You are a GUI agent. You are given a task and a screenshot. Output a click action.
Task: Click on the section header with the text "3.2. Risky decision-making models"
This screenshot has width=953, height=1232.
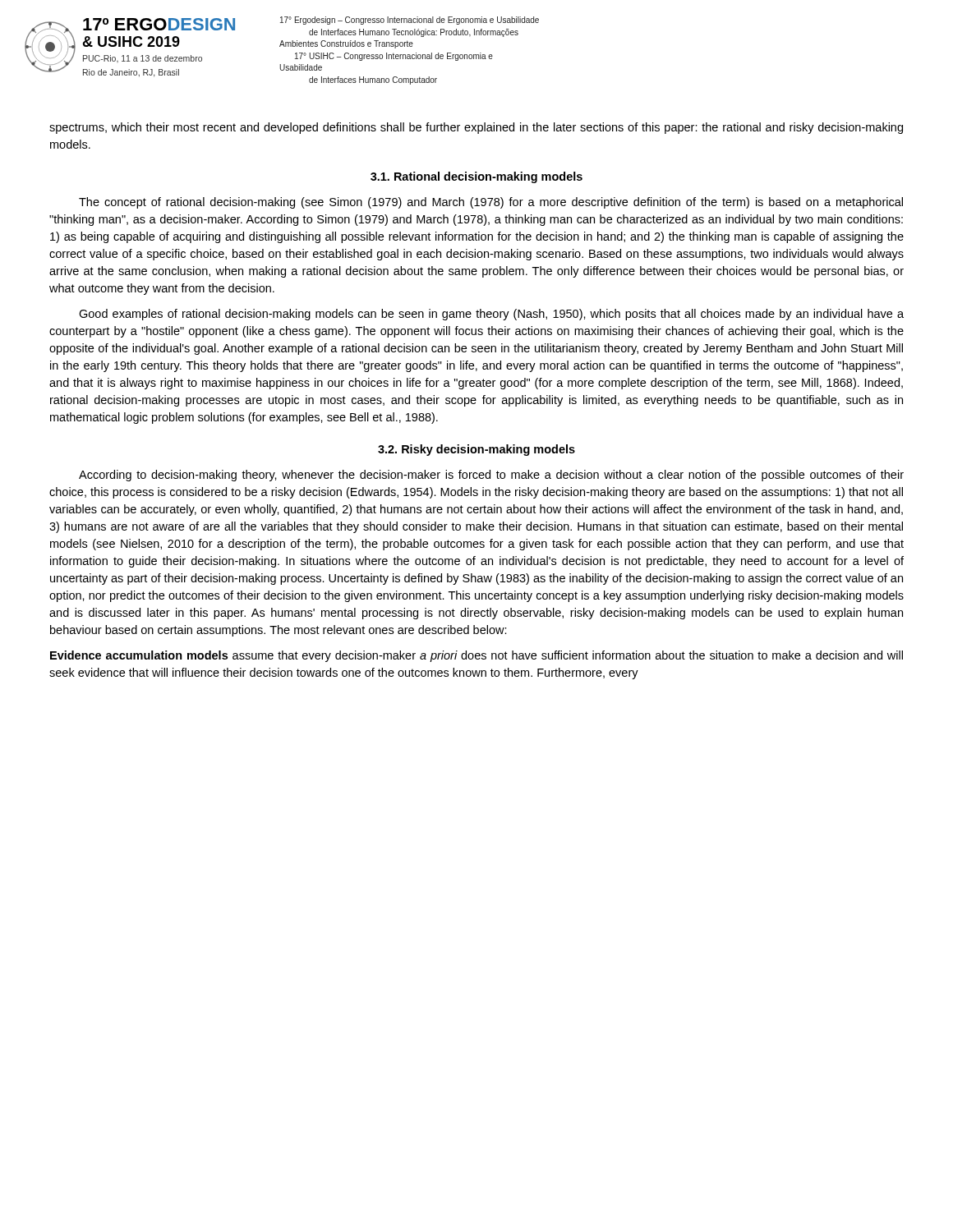(476, 449)
